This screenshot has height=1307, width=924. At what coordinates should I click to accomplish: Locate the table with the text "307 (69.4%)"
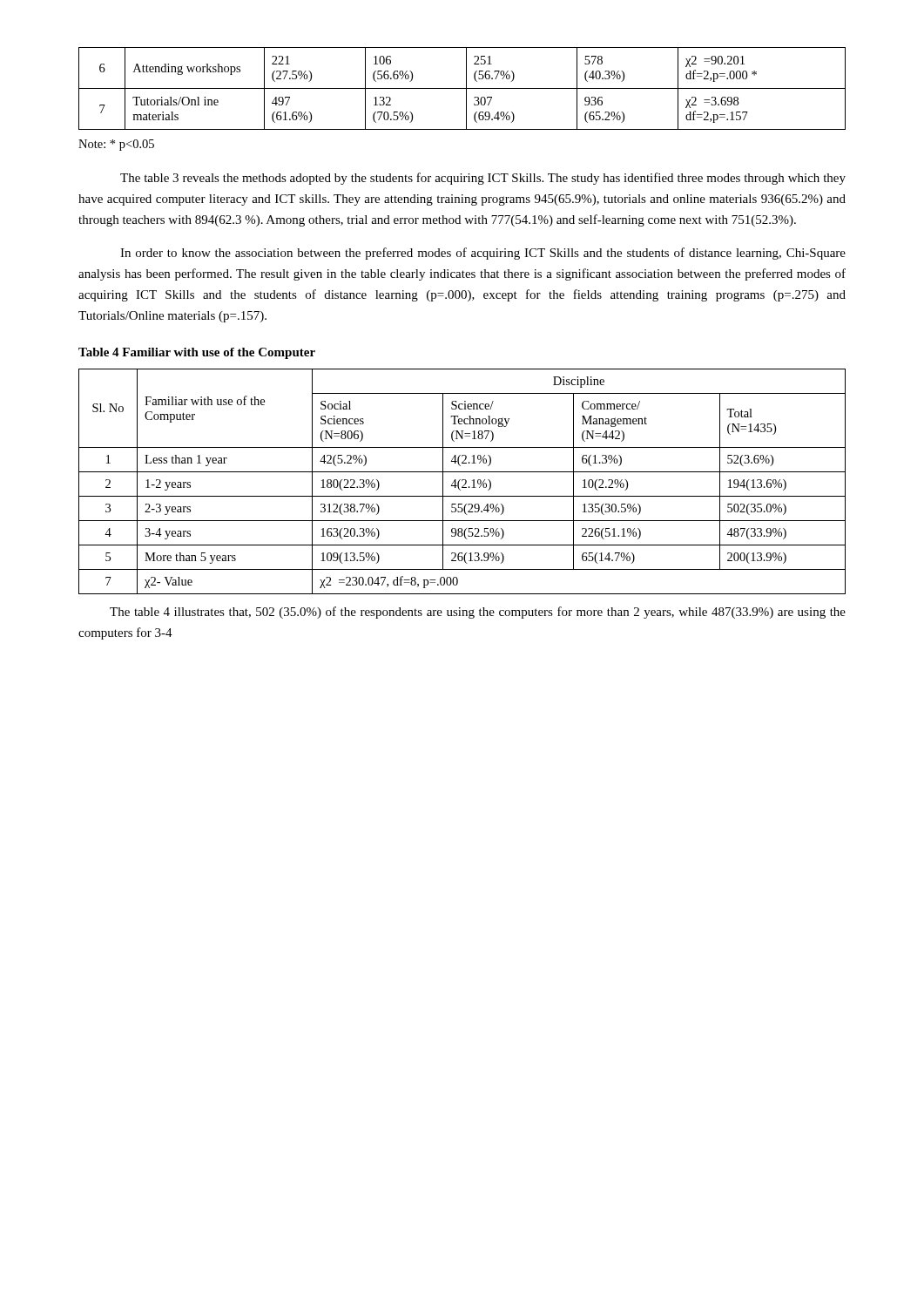point(462,88)
